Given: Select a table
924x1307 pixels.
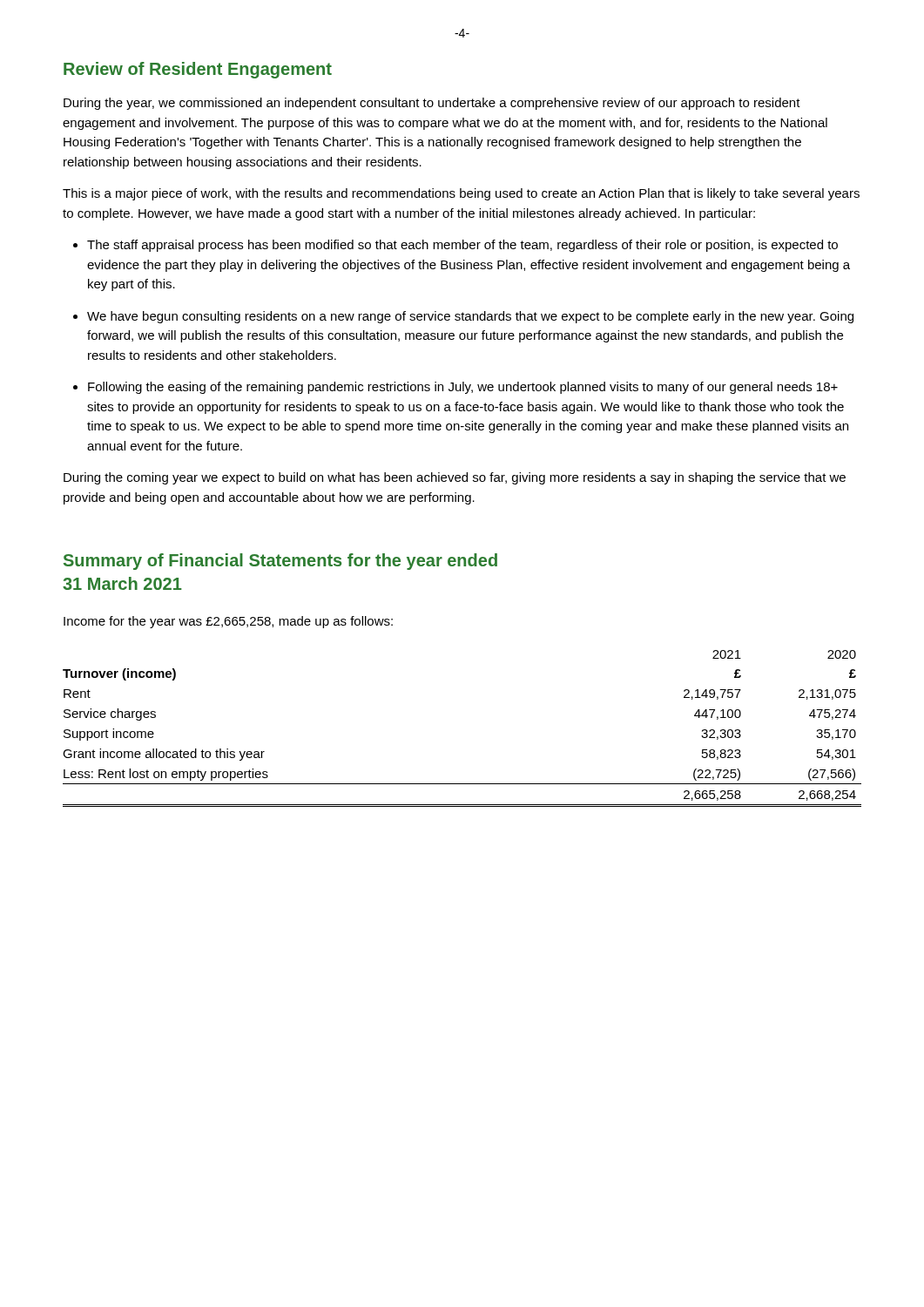Looking at the screenshot, I should [x=462, y=725].
